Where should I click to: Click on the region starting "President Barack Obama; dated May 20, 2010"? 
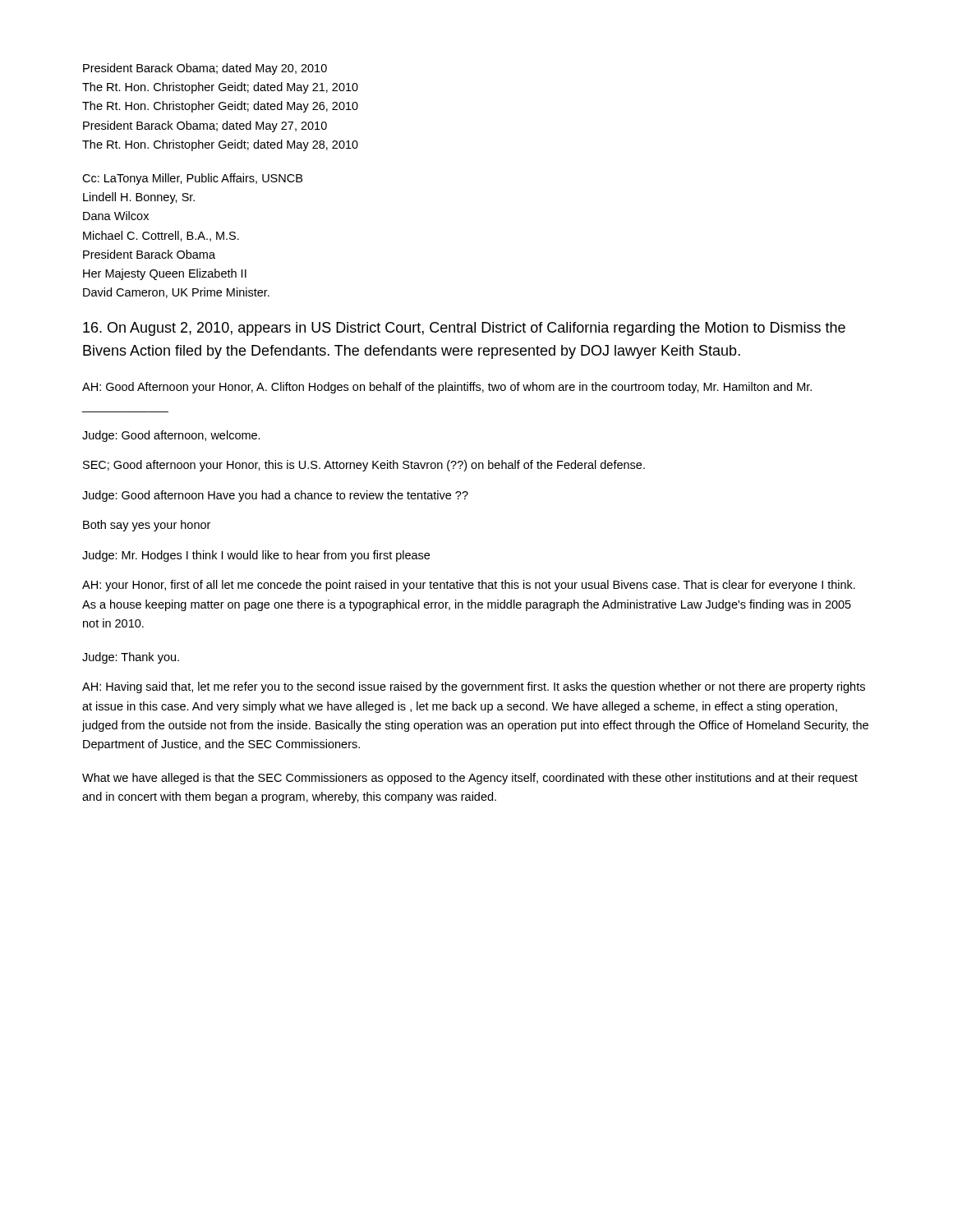220,106
